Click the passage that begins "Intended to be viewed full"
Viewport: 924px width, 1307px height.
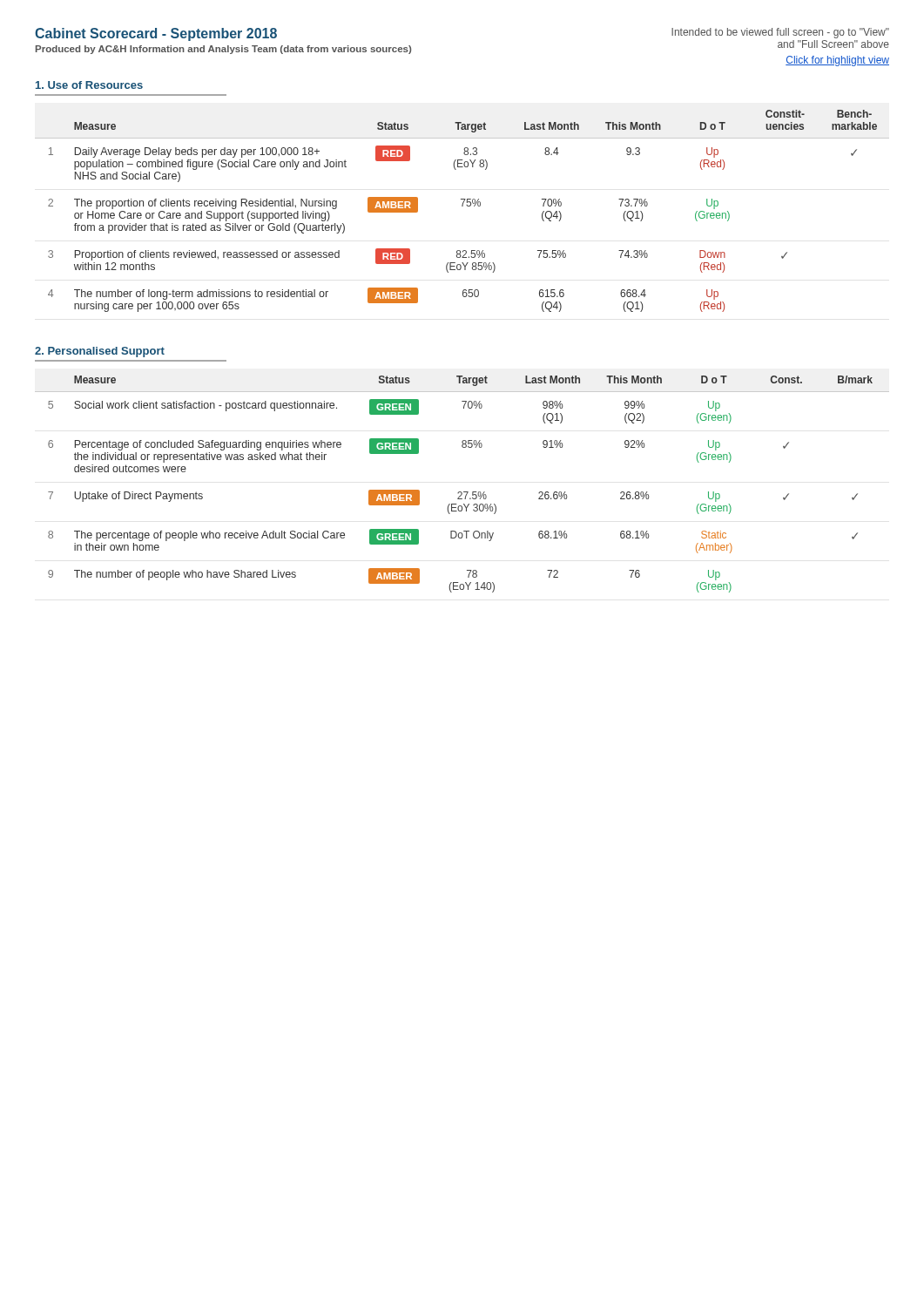780,38
